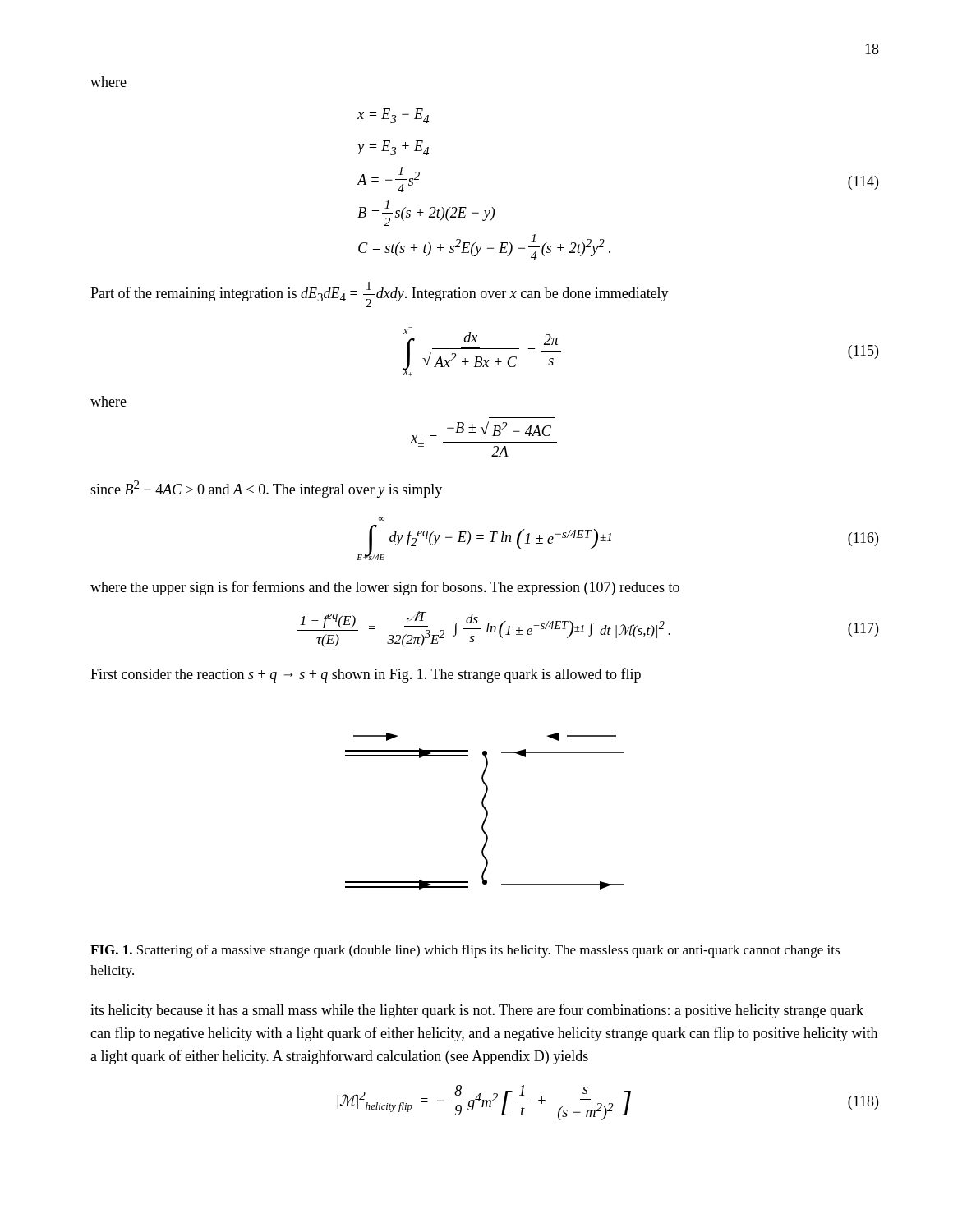Locate the text block that reads "its helicity because it has a small mass"

484,1033
